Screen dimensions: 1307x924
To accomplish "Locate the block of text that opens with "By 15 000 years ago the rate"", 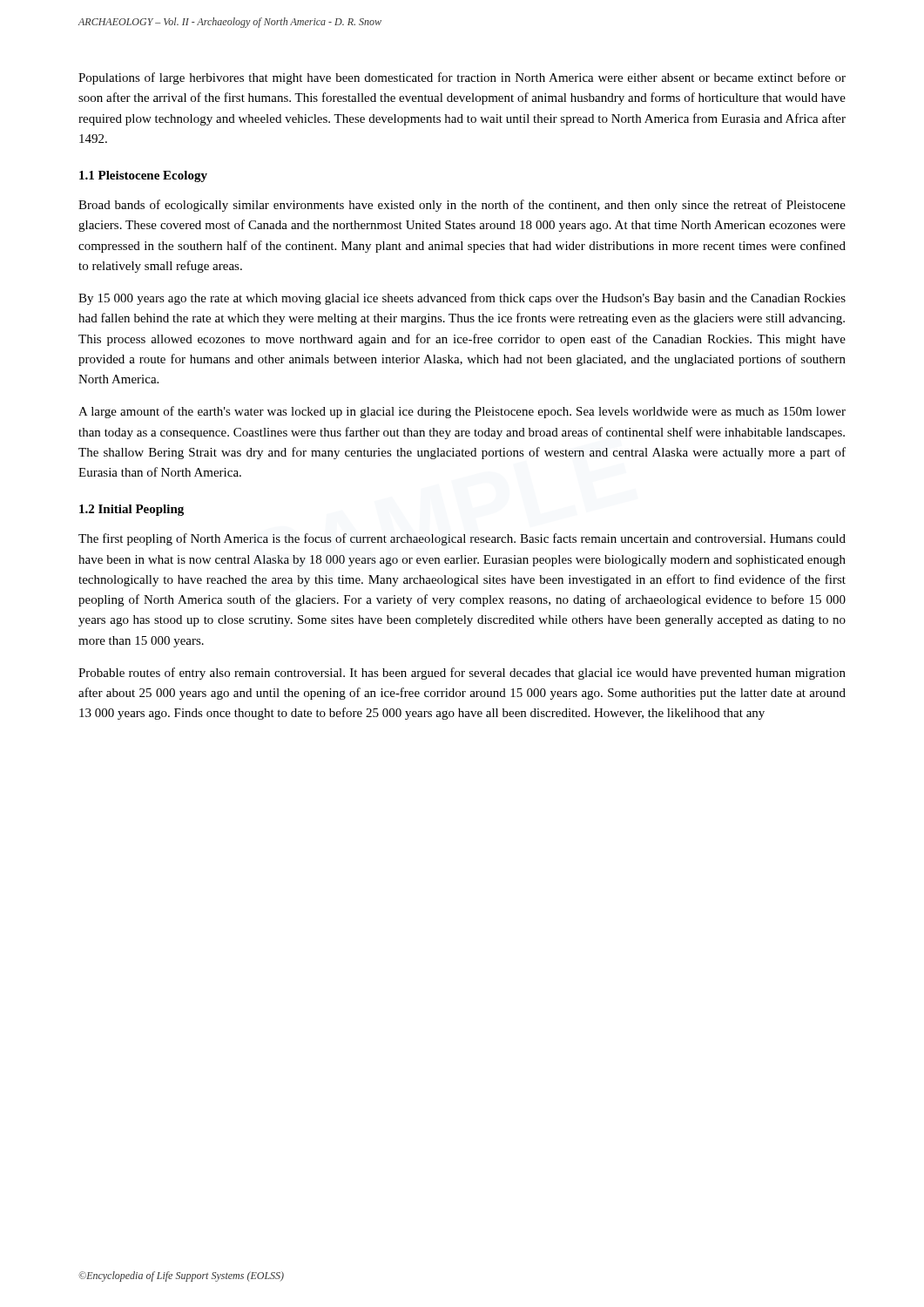I will tap(462, 339).
